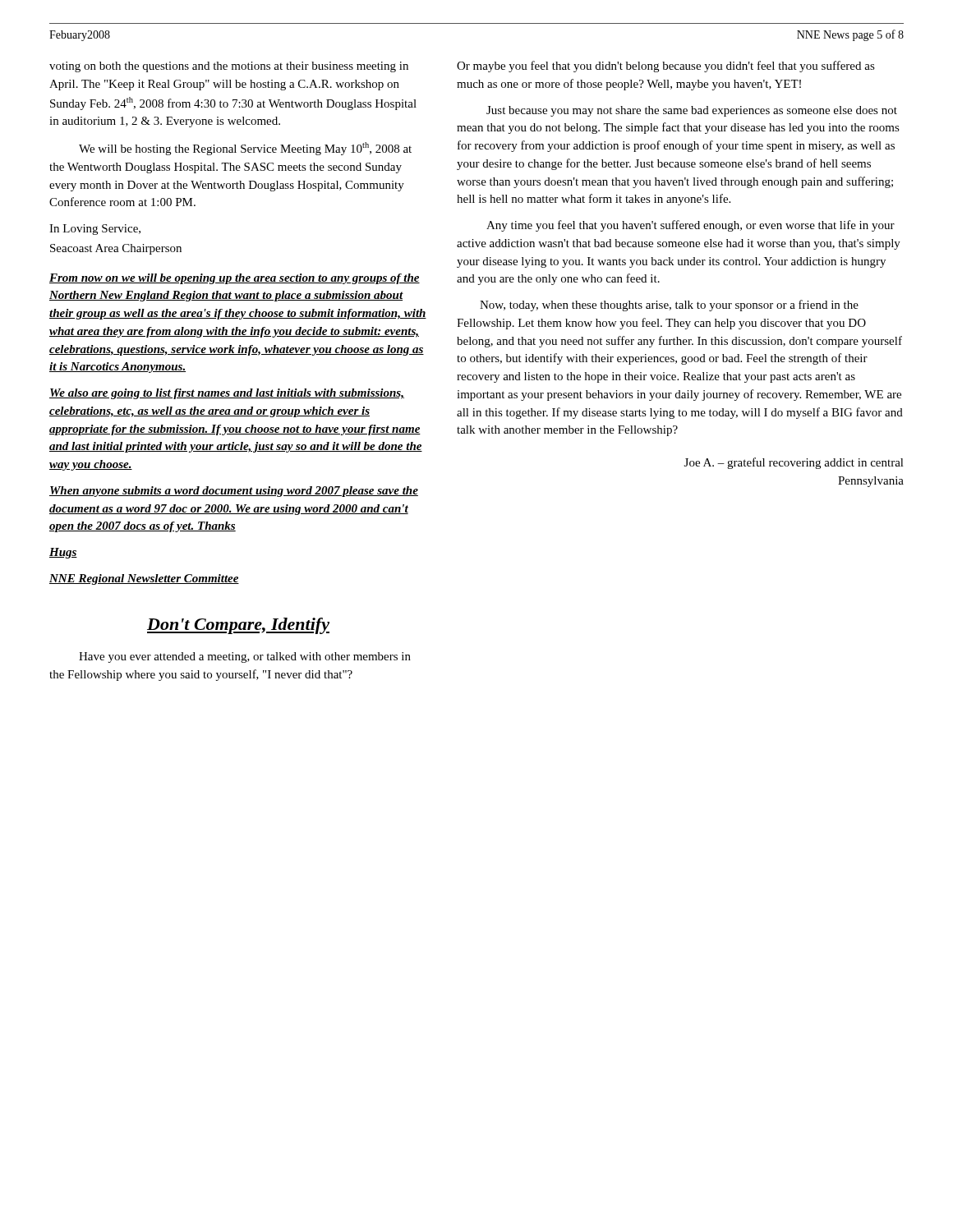Where is the passage that starts "From now on we will be opening"?
Image resolution: width=953 pixels, height=1232 pixels.
238,323
